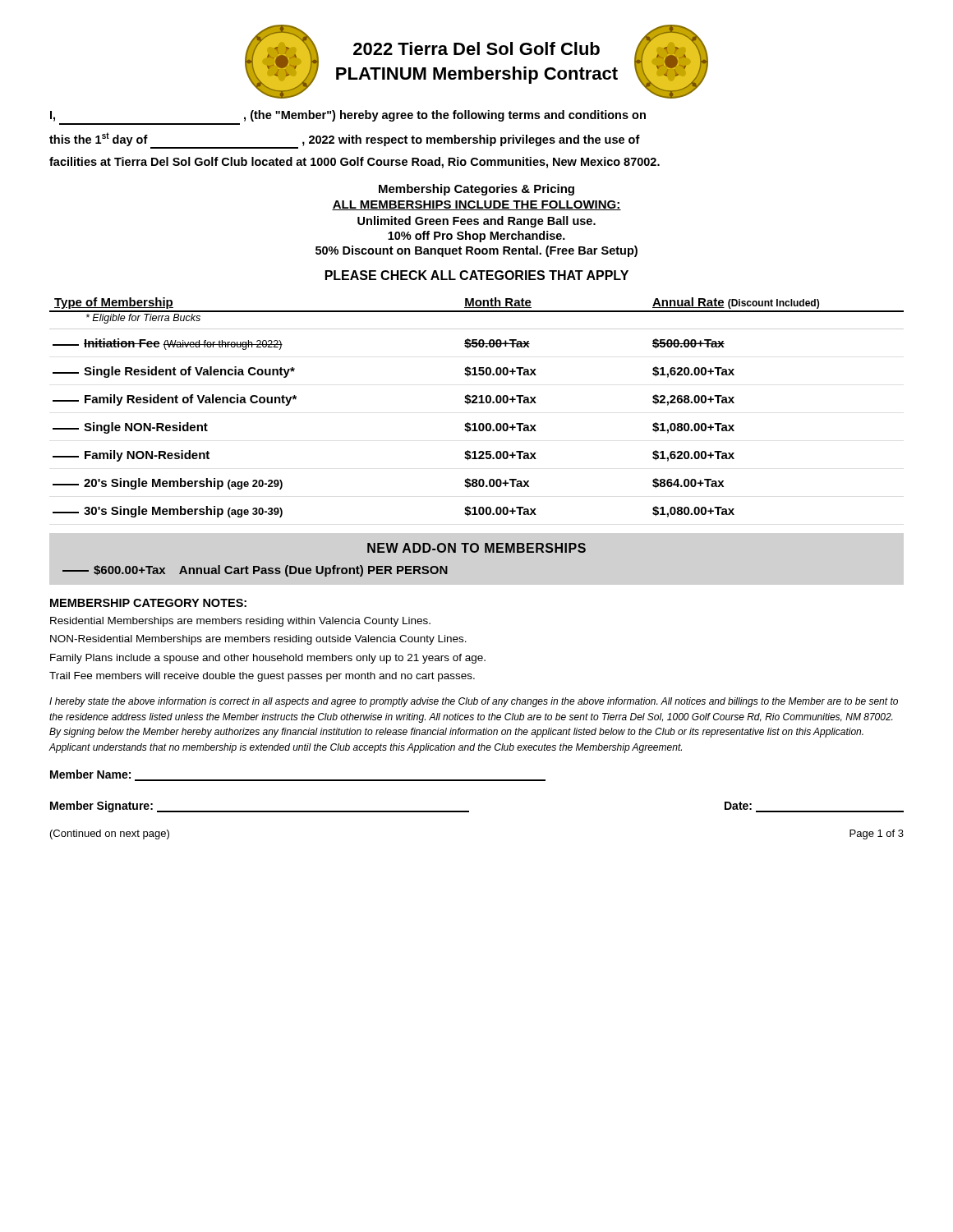Find the text starting "NEW ADD-ON TO MEMBERSHIPS $600.00+Tax Annual"

[476, 562]
